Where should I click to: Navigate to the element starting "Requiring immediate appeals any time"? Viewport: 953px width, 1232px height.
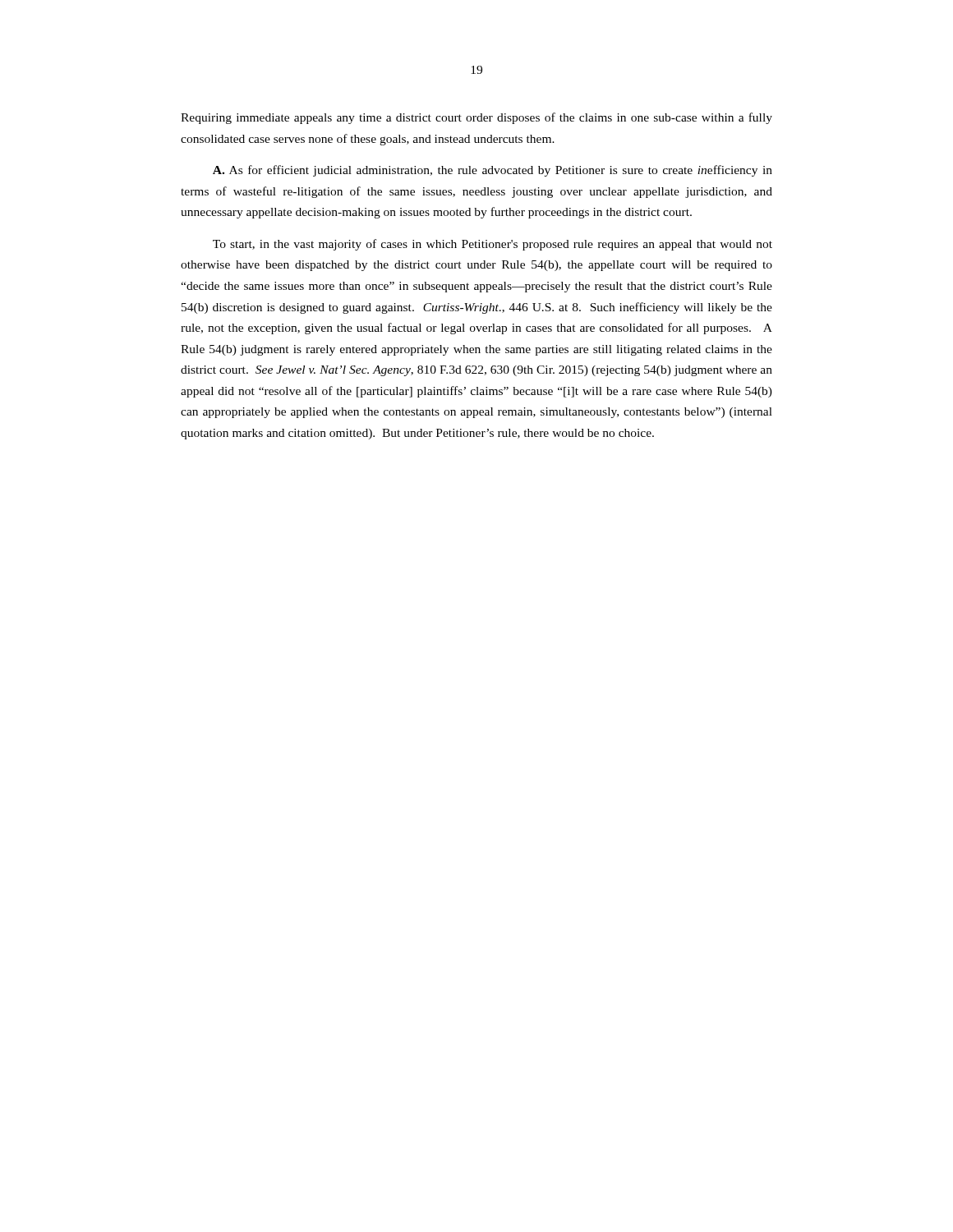click(x=476, y=128)
